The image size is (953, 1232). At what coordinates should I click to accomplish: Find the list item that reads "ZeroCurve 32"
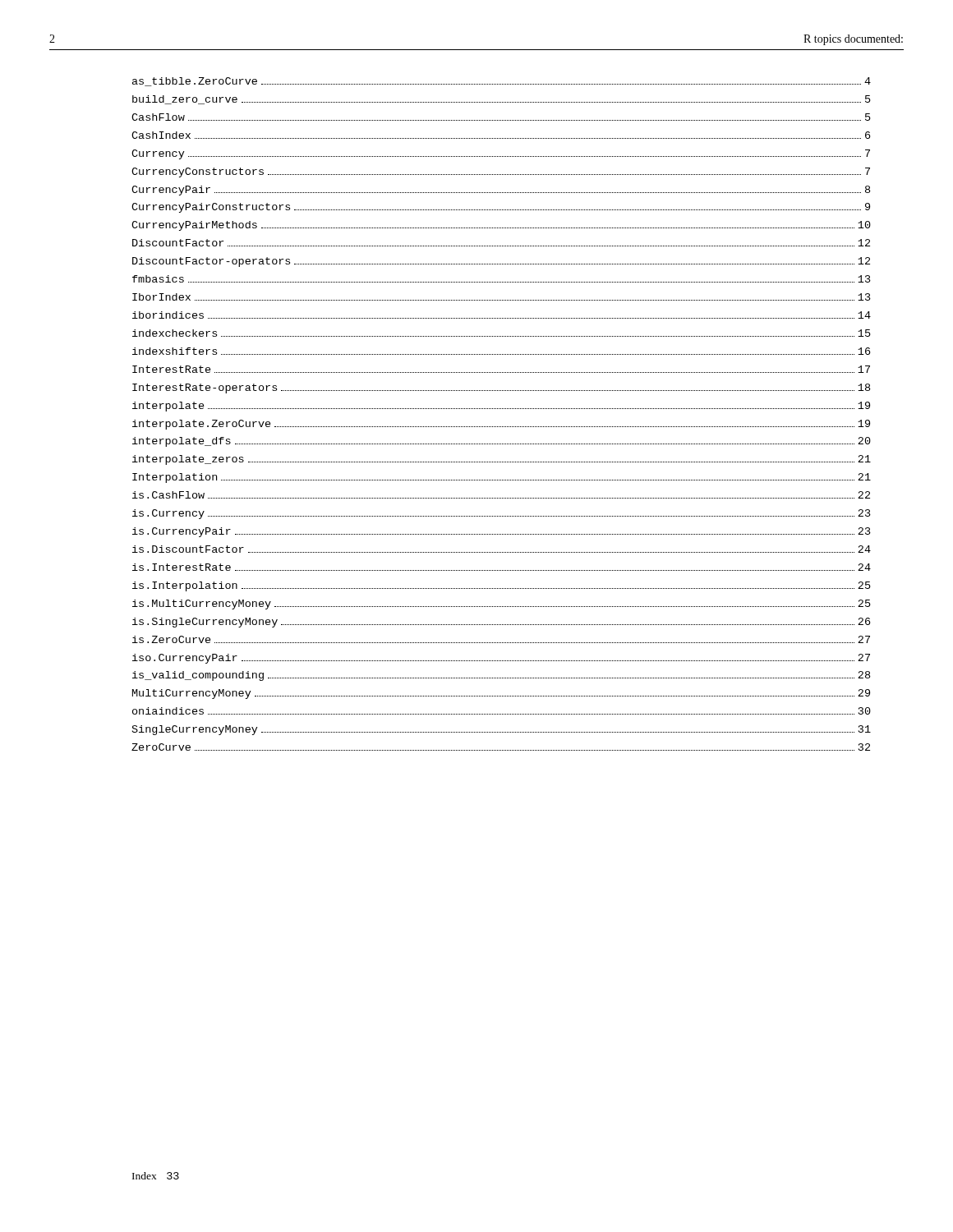pyautogui.click(x=501, y=749)
